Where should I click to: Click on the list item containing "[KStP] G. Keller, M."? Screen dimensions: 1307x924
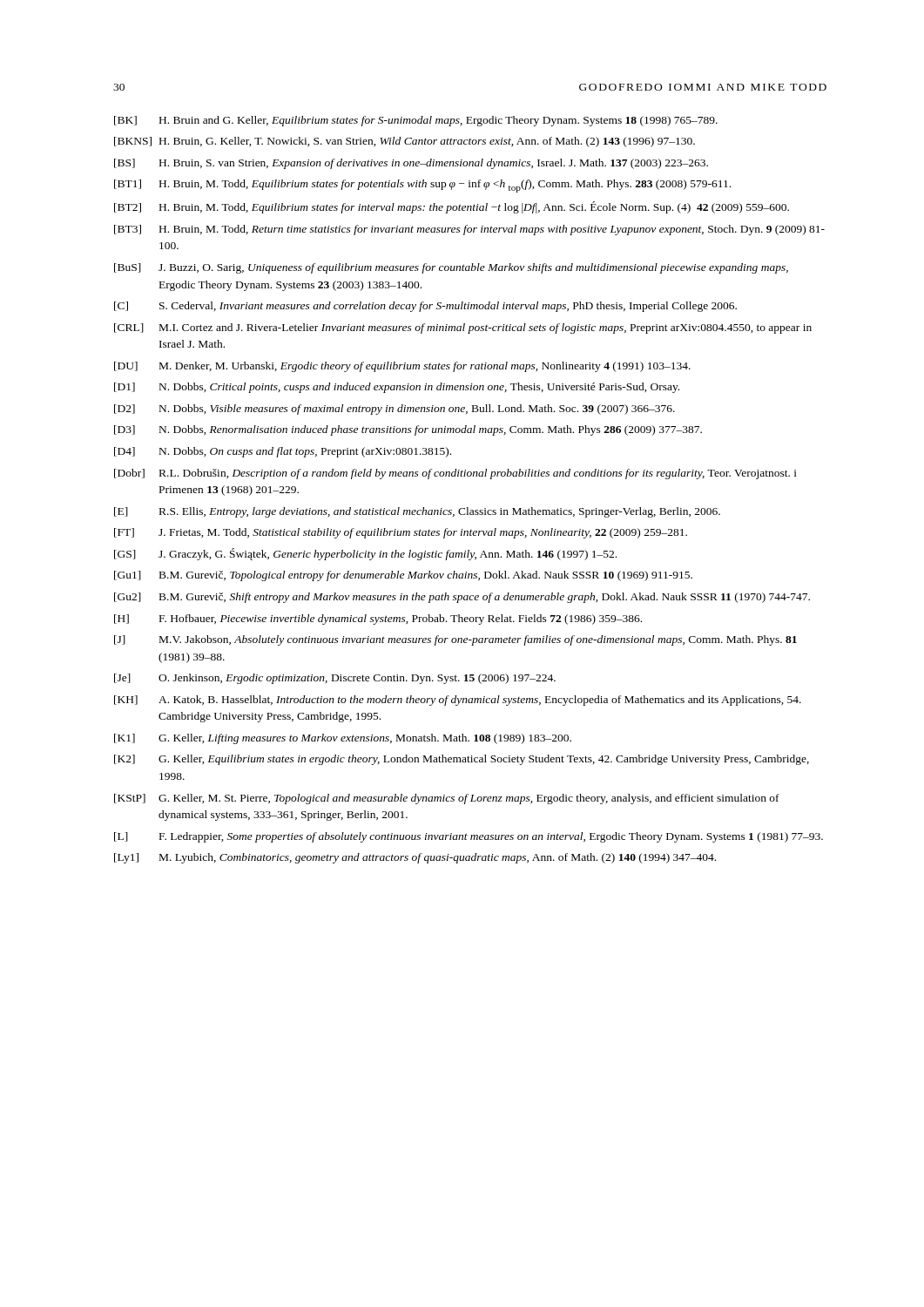471,806
